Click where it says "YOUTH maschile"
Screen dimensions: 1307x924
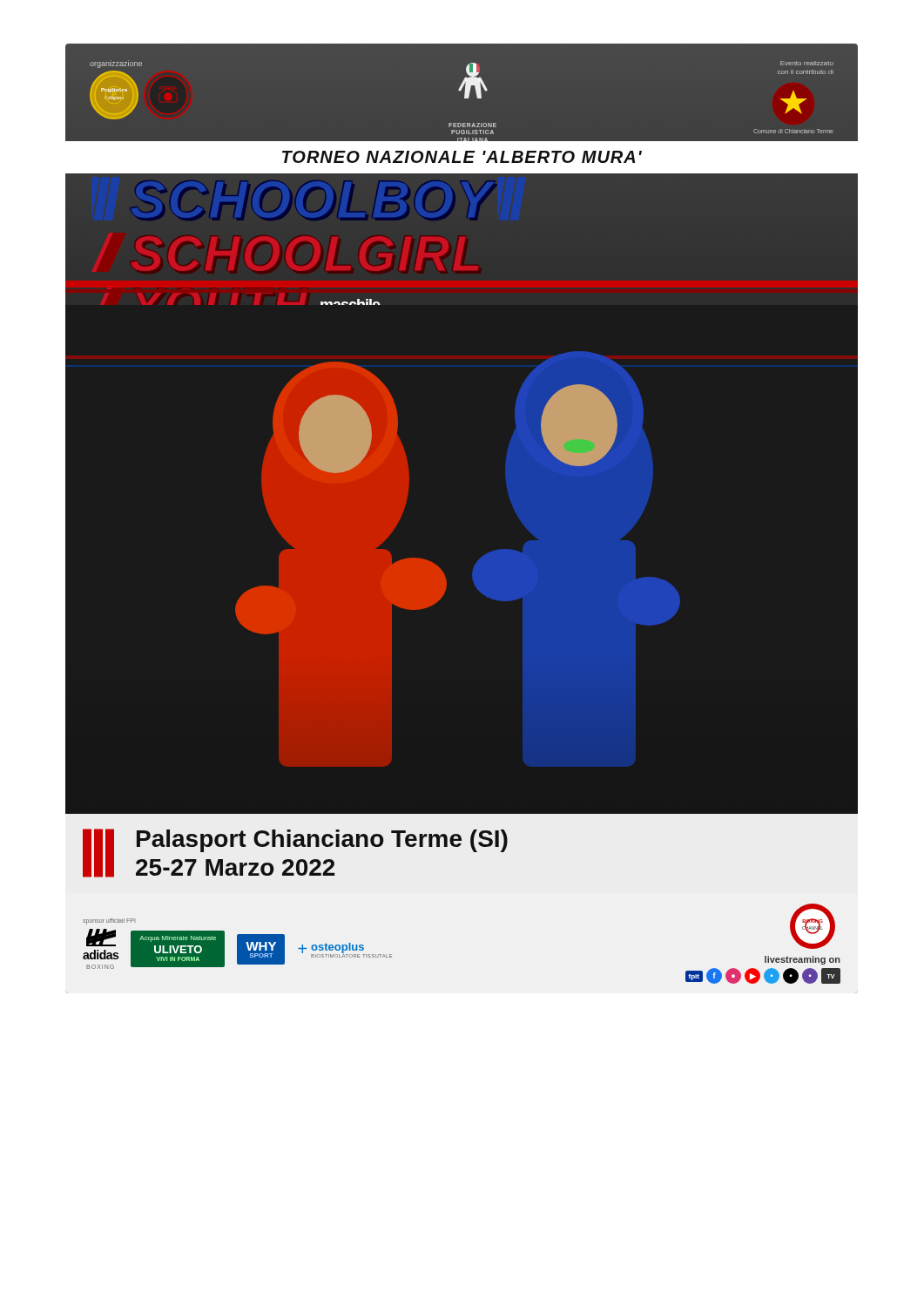coord(236,305)
